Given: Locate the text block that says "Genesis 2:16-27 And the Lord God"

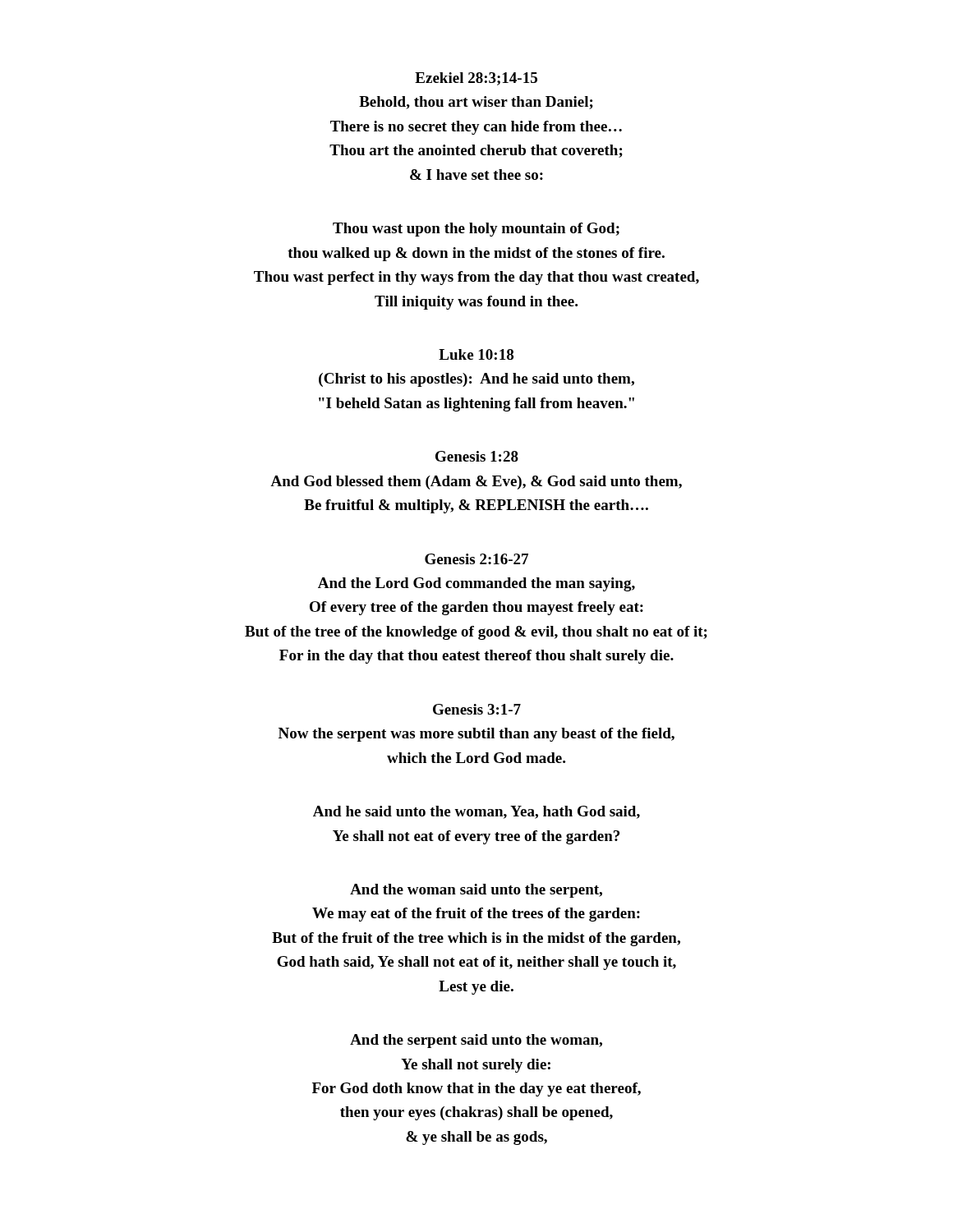Looking at the screenshot, I should point(476,607).
